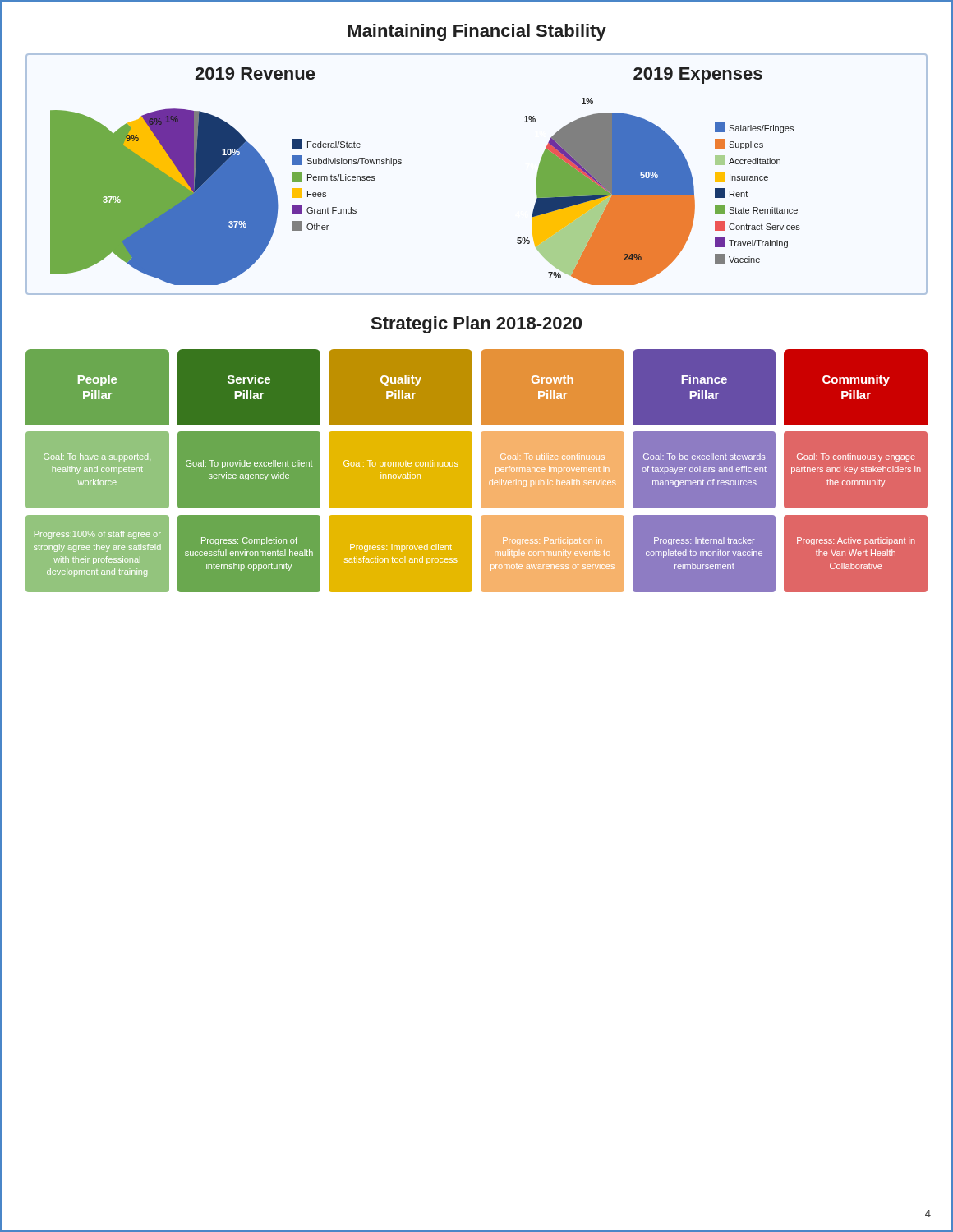
Task: Find the text block starting "Progress: Participation in mulitple community events"
Action: point(552,553)
